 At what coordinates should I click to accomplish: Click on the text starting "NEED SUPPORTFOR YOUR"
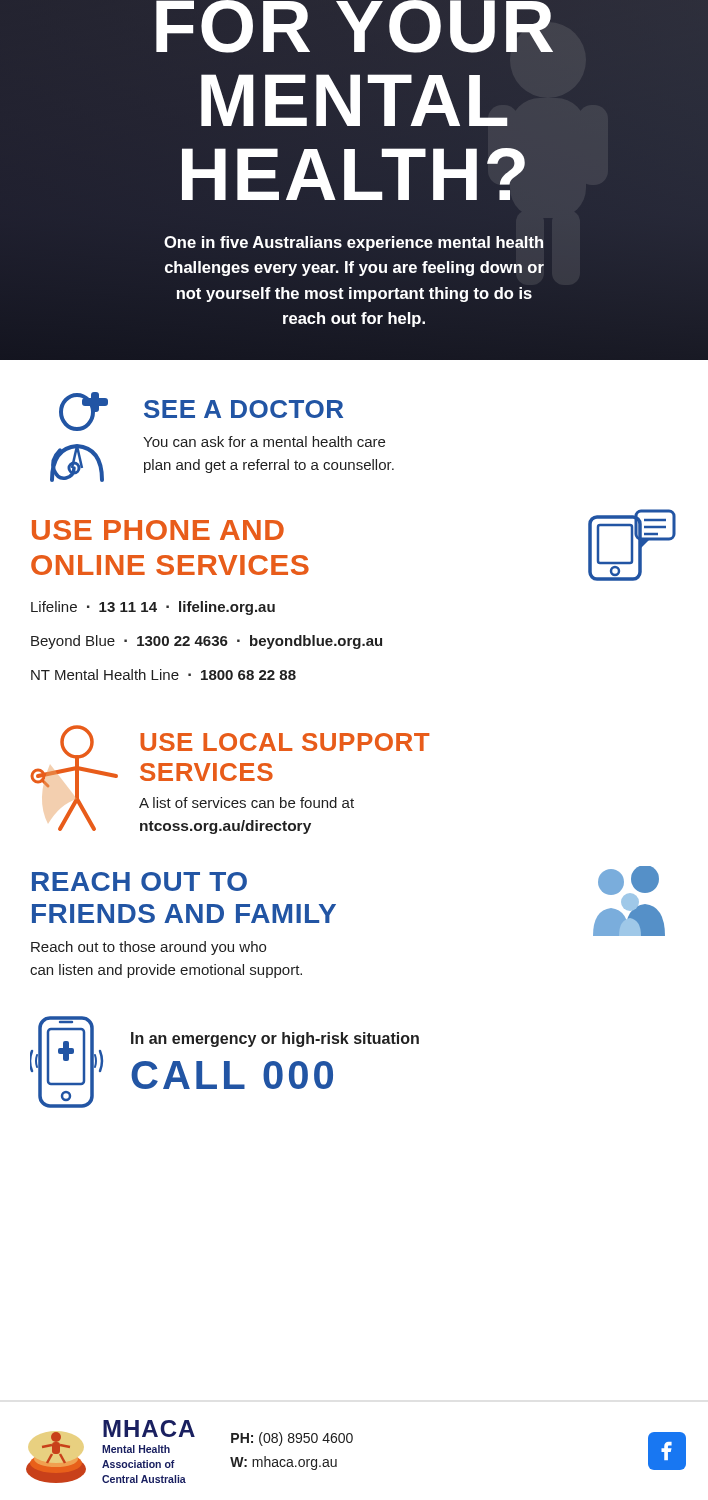354,180
